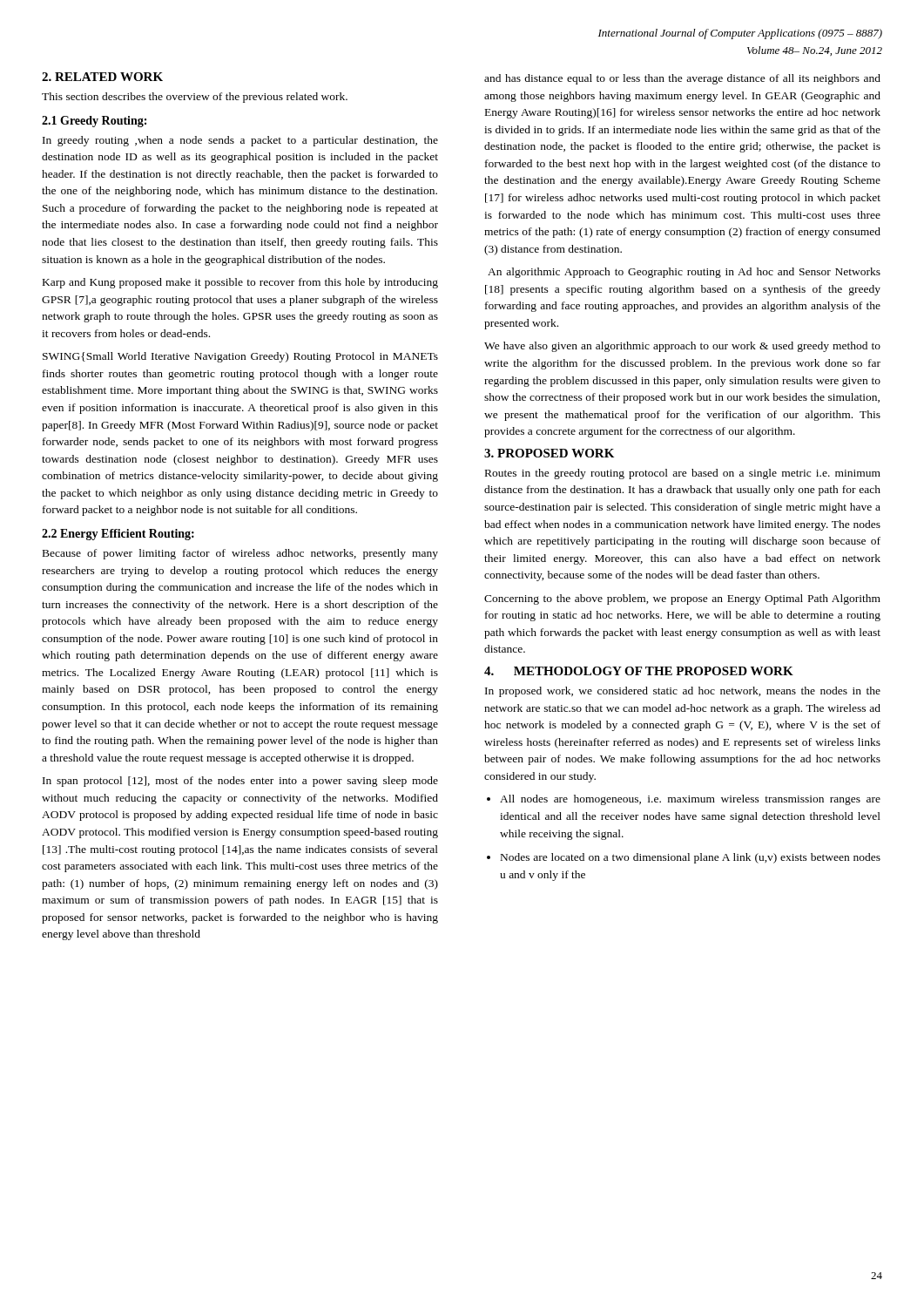Select the region starting "4. METHODOLOGY OF THE PROPOSED WORK"
The width and height of the screenshot is (924, 1307).
tap(682, 671)
